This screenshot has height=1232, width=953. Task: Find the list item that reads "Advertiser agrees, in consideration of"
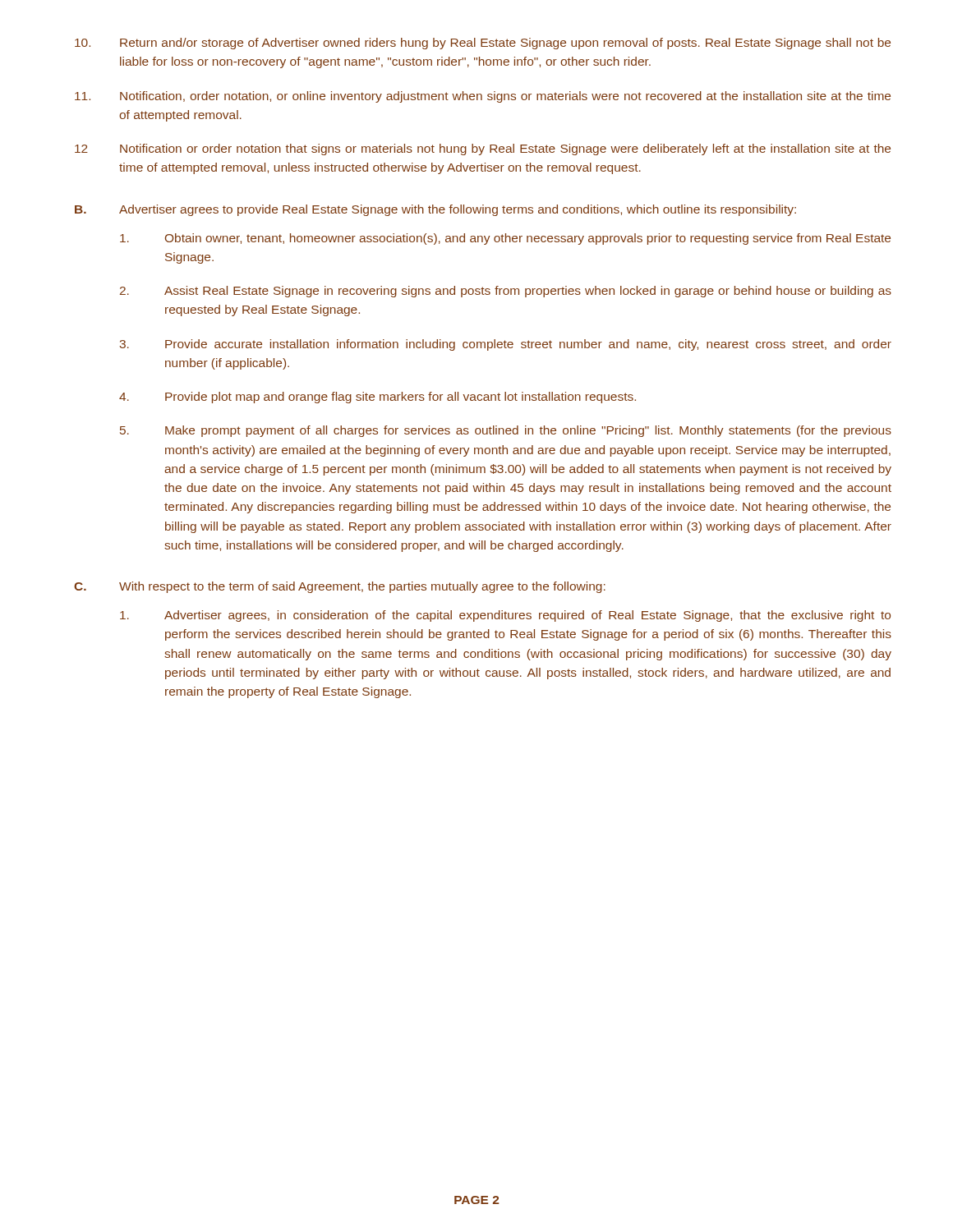505,653
